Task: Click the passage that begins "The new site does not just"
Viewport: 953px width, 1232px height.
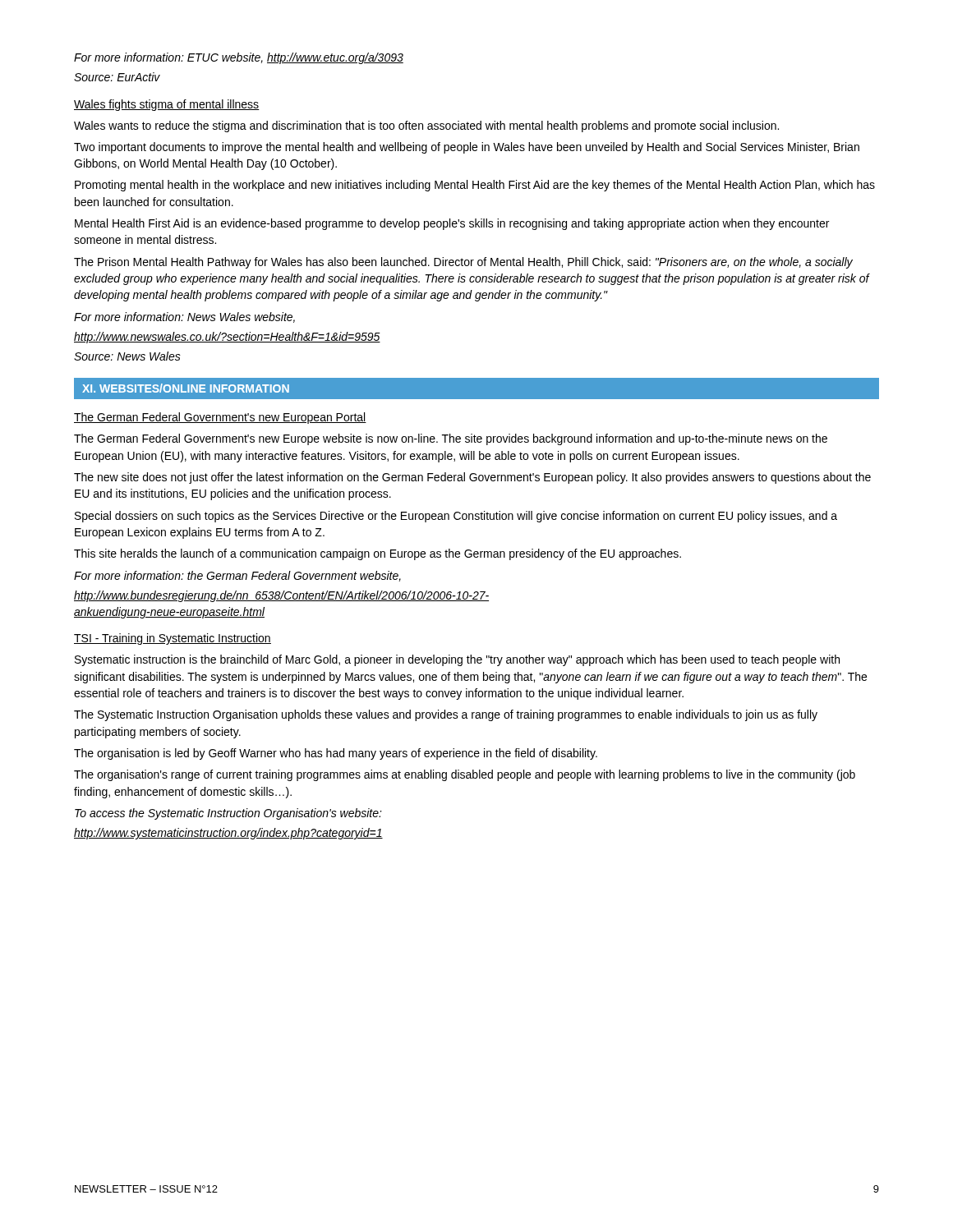Action: tap(476, 486)
